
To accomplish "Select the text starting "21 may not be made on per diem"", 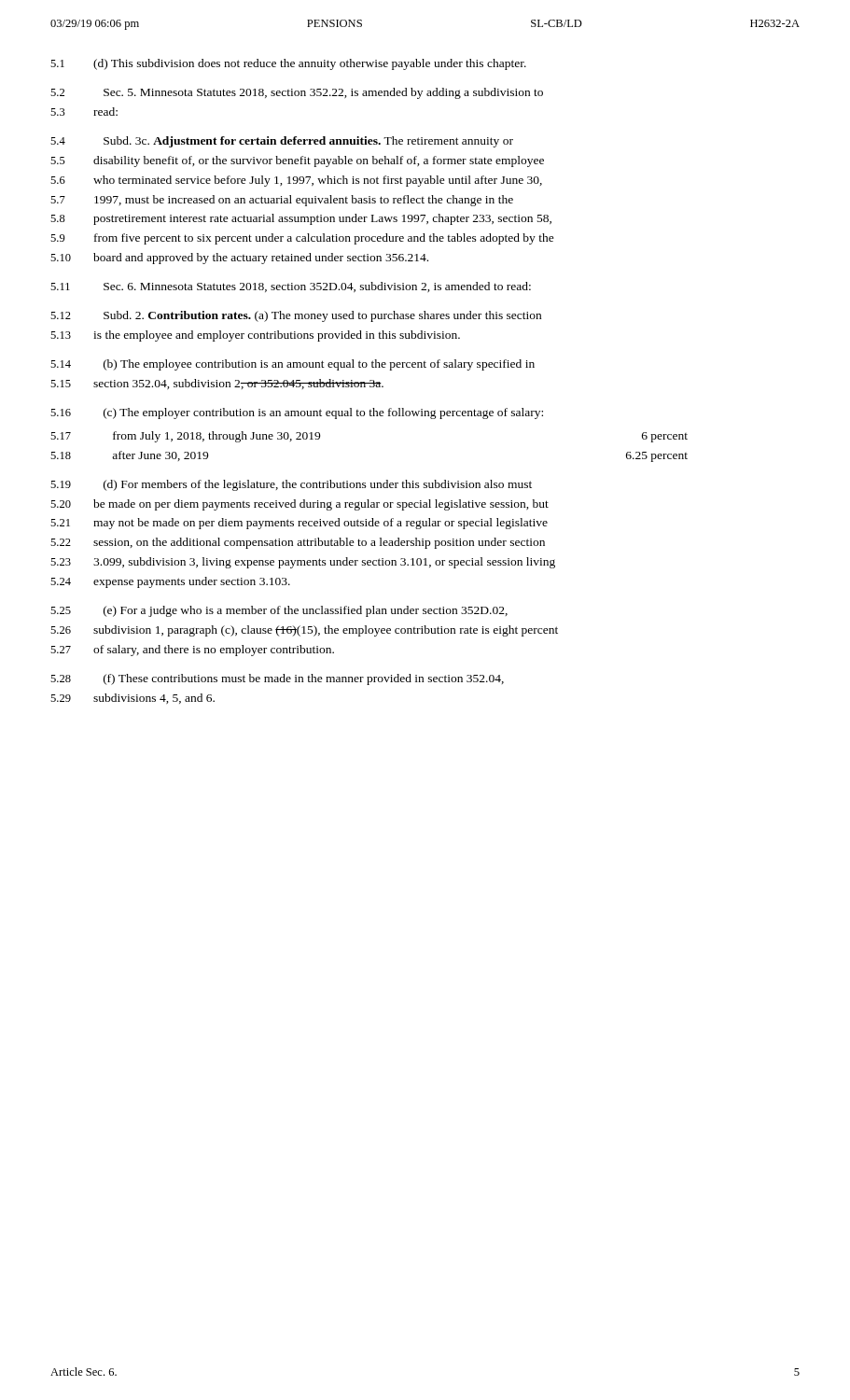I will click(x=425, y=524).
